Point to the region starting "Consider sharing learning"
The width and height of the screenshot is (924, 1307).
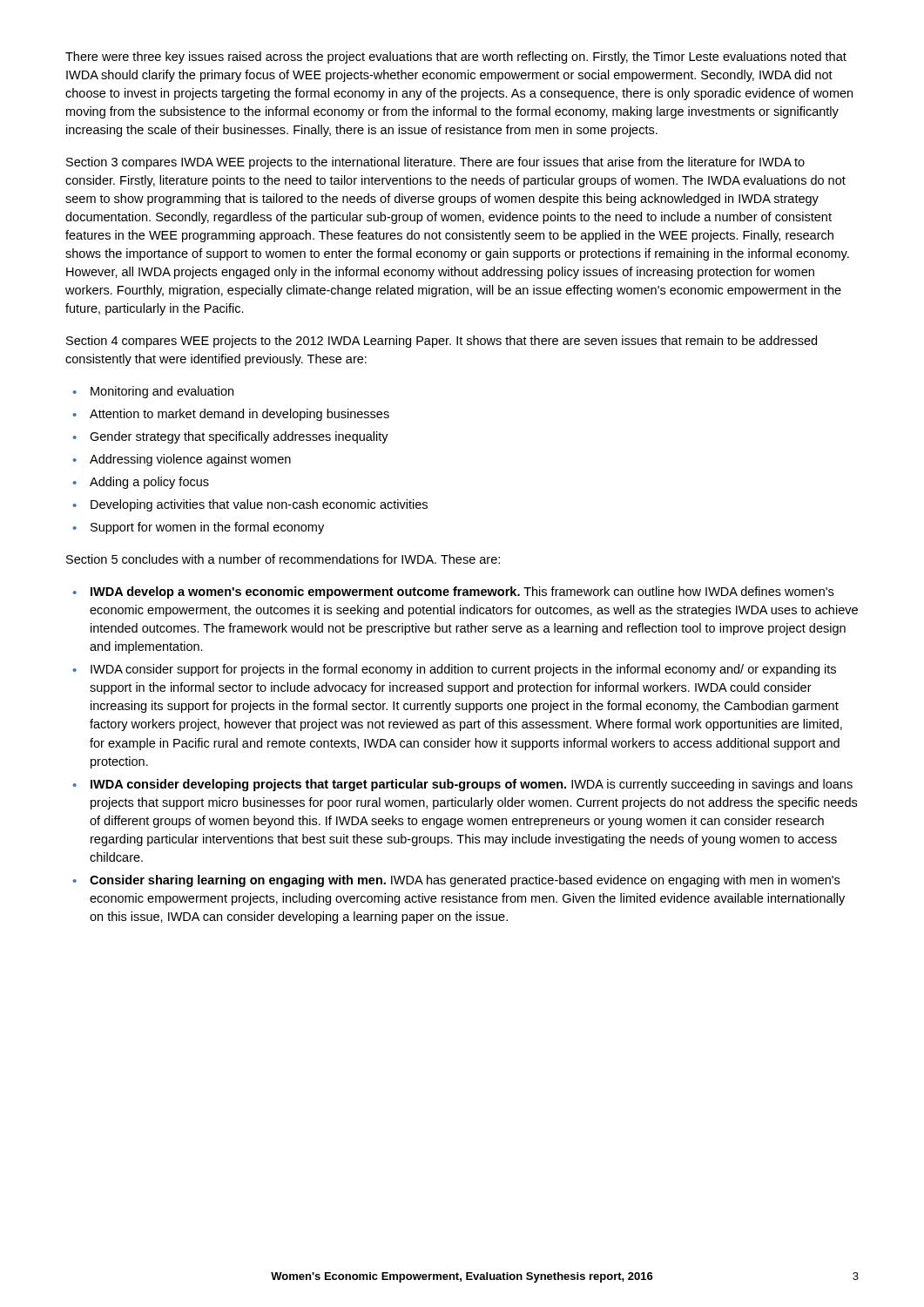[467, 898]
